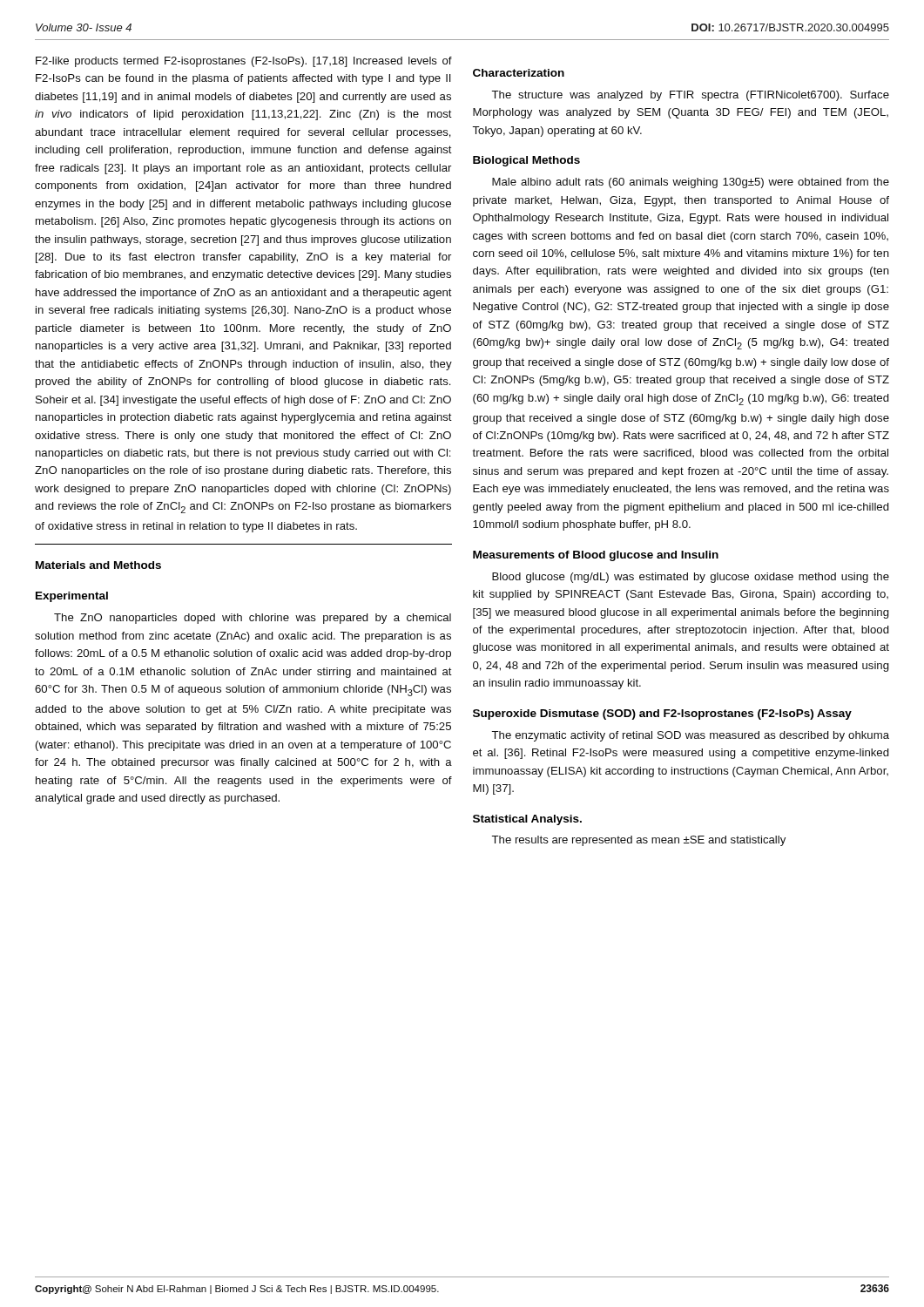
Task: Select the block starting "Measurements of Blood glucose and"
Action: tap(596, 554)
